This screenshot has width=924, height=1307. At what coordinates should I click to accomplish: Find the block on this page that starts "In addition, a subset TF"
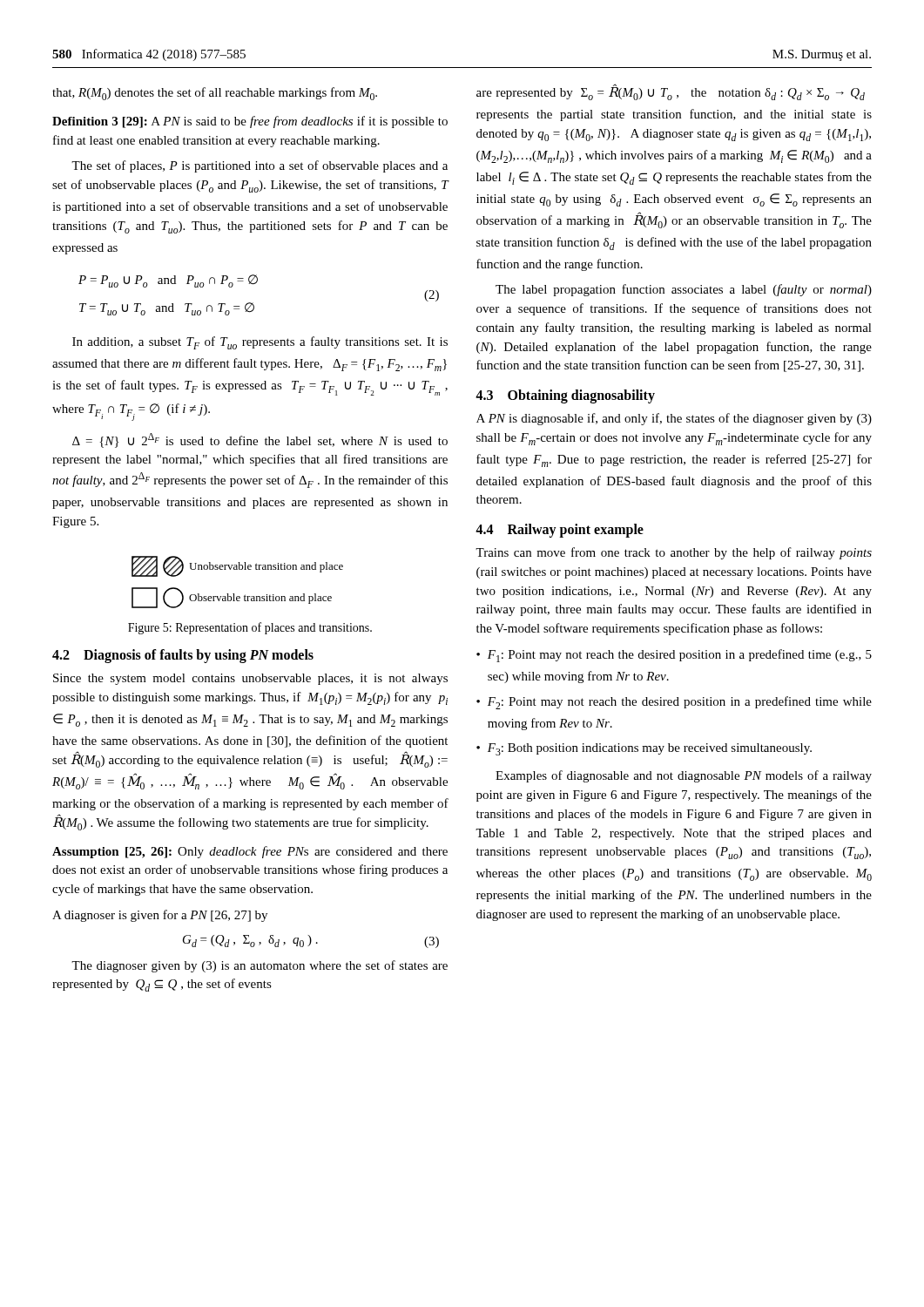[x=250, y=378]
